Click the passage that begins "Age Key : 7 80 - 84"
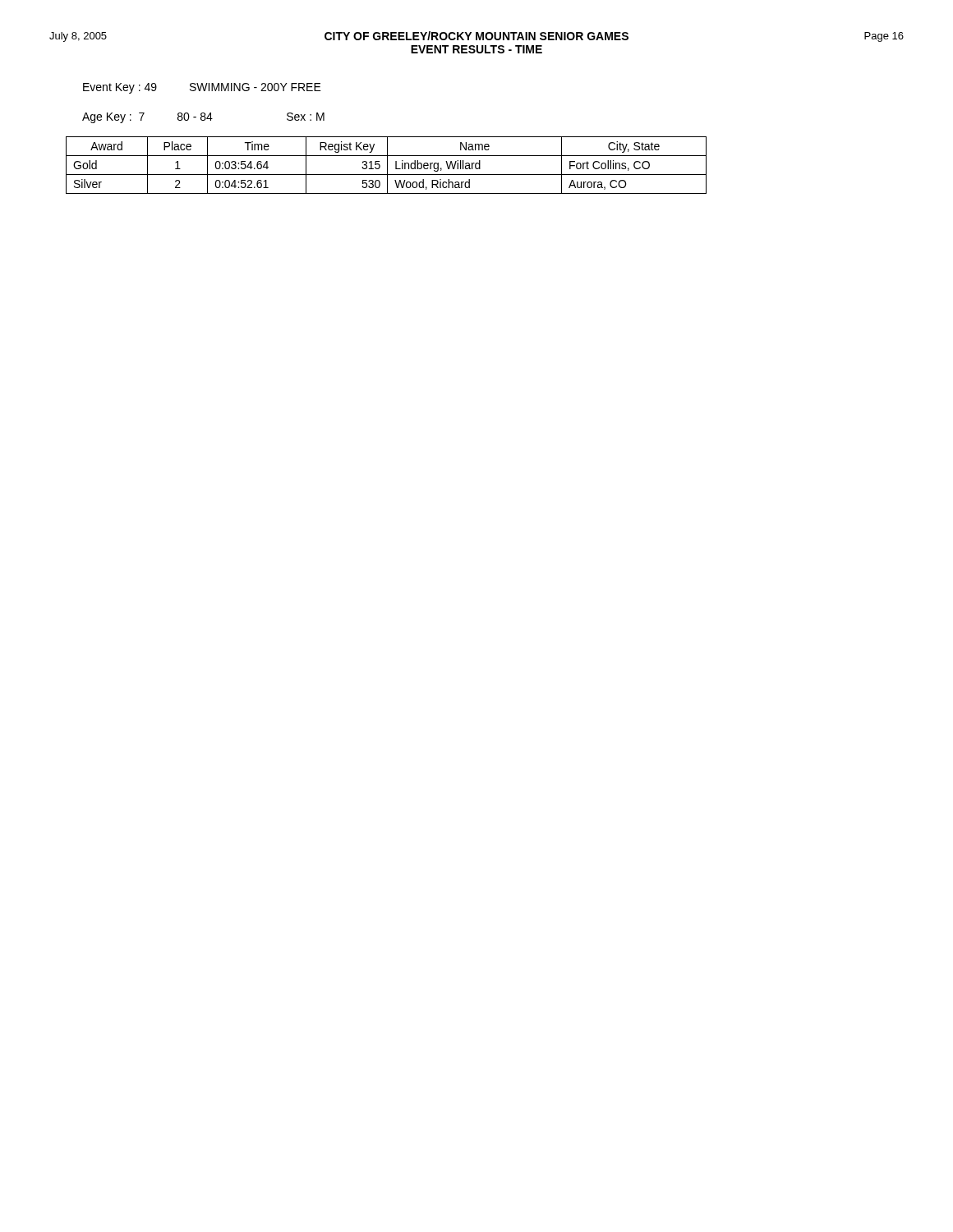Screen dimensions: 1232x953 [x=204, y=117]
